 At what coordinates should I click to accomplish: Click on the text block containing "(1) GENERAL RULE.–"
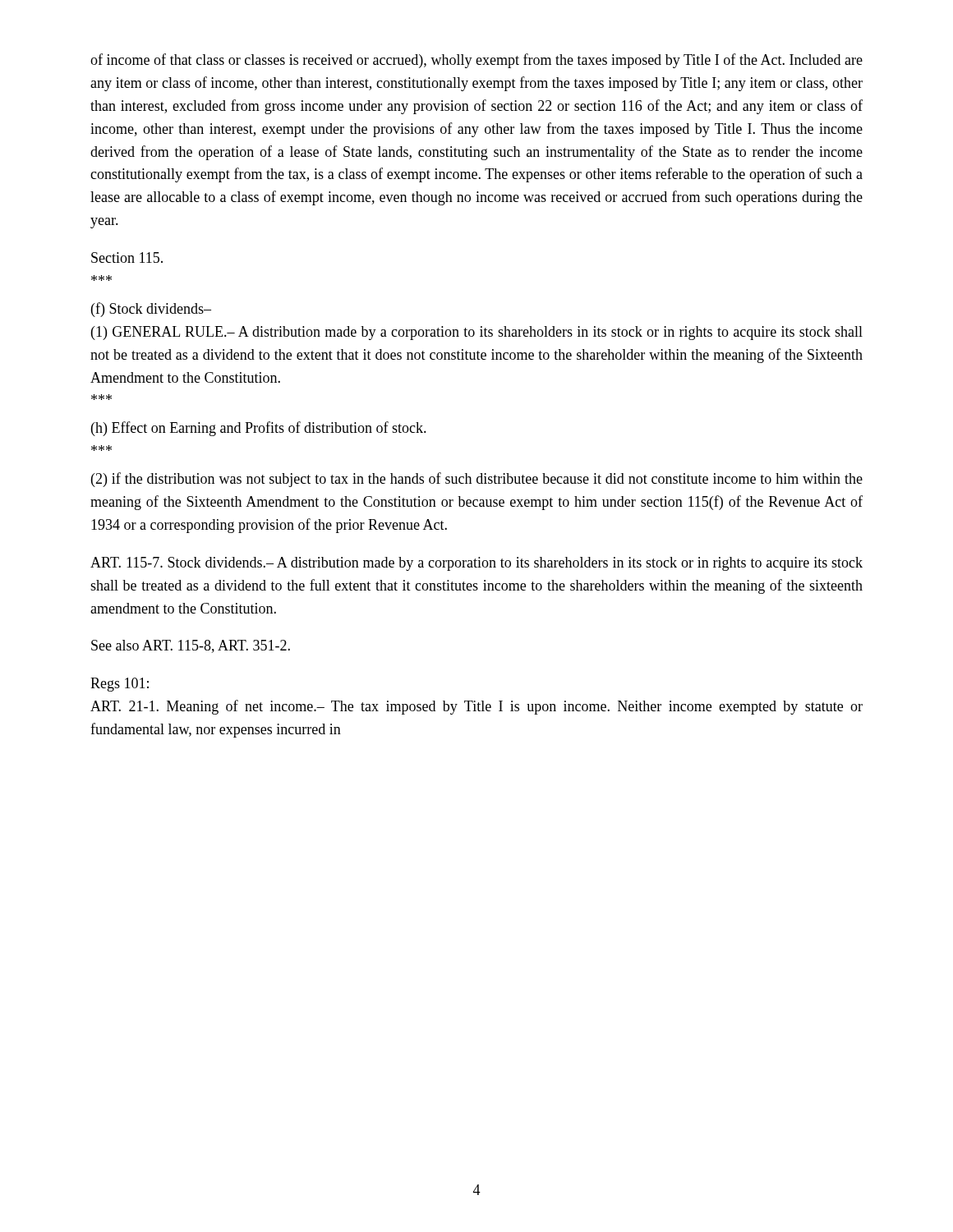[x=476, y=366]
